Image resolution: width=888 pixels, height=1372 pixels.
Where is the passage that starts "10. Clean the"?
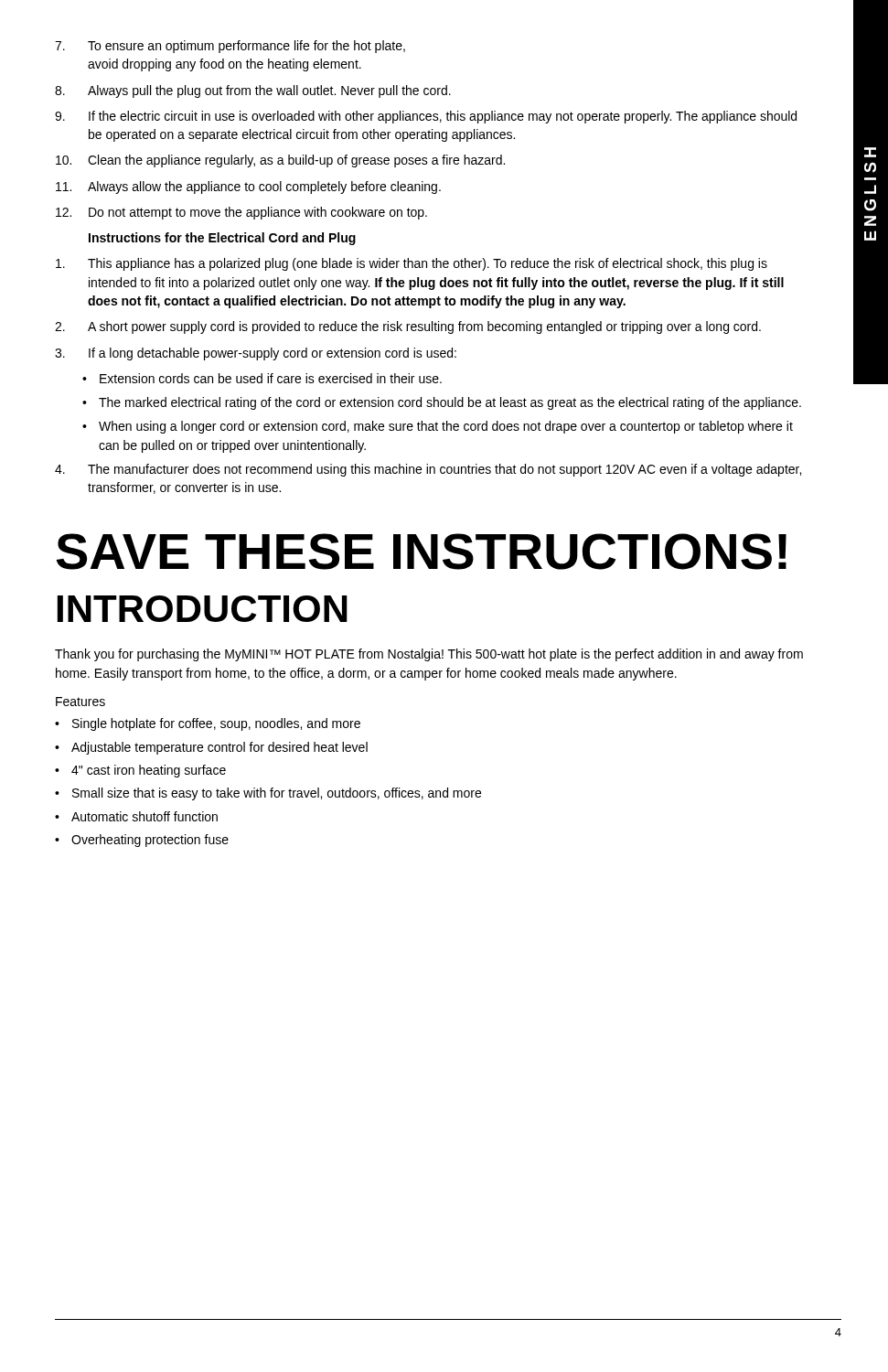pyautogui.click(x=430, y=161)
